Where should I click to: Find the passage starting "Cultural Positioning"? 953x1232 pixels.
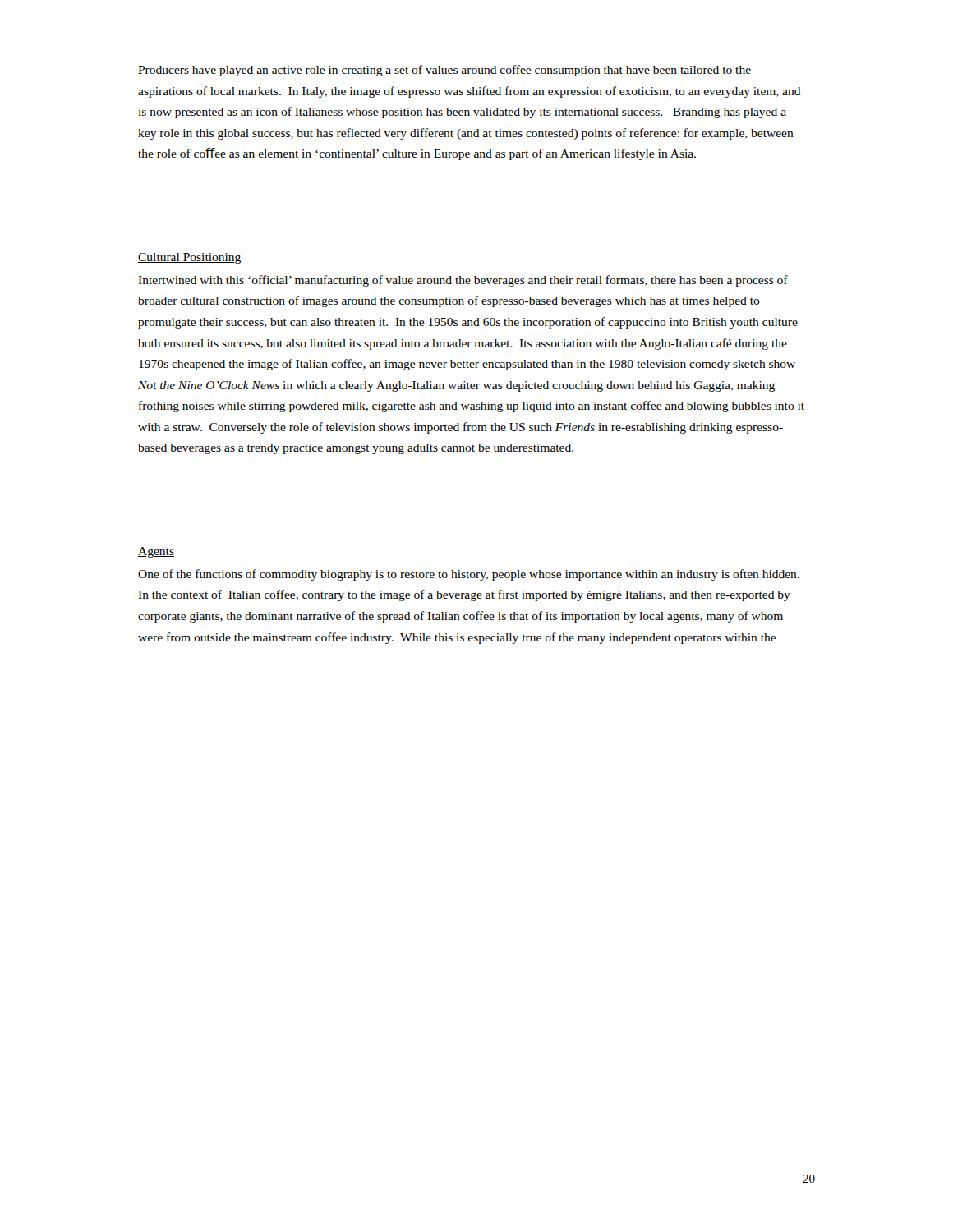[x=190, y=257]
